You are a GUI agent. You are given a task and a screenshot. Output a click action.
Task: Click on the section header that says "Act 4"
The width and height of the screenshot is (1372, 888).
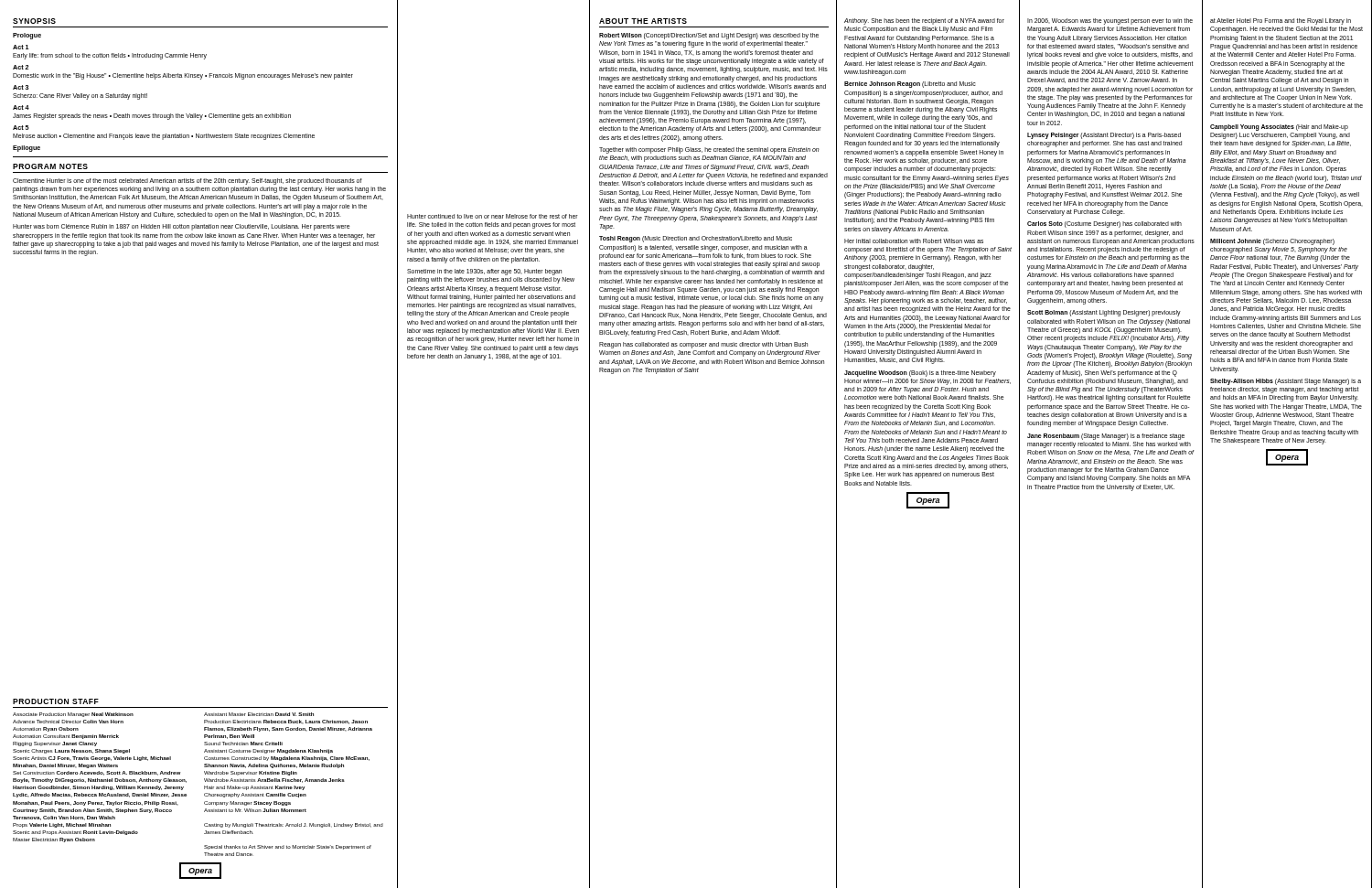21,107
